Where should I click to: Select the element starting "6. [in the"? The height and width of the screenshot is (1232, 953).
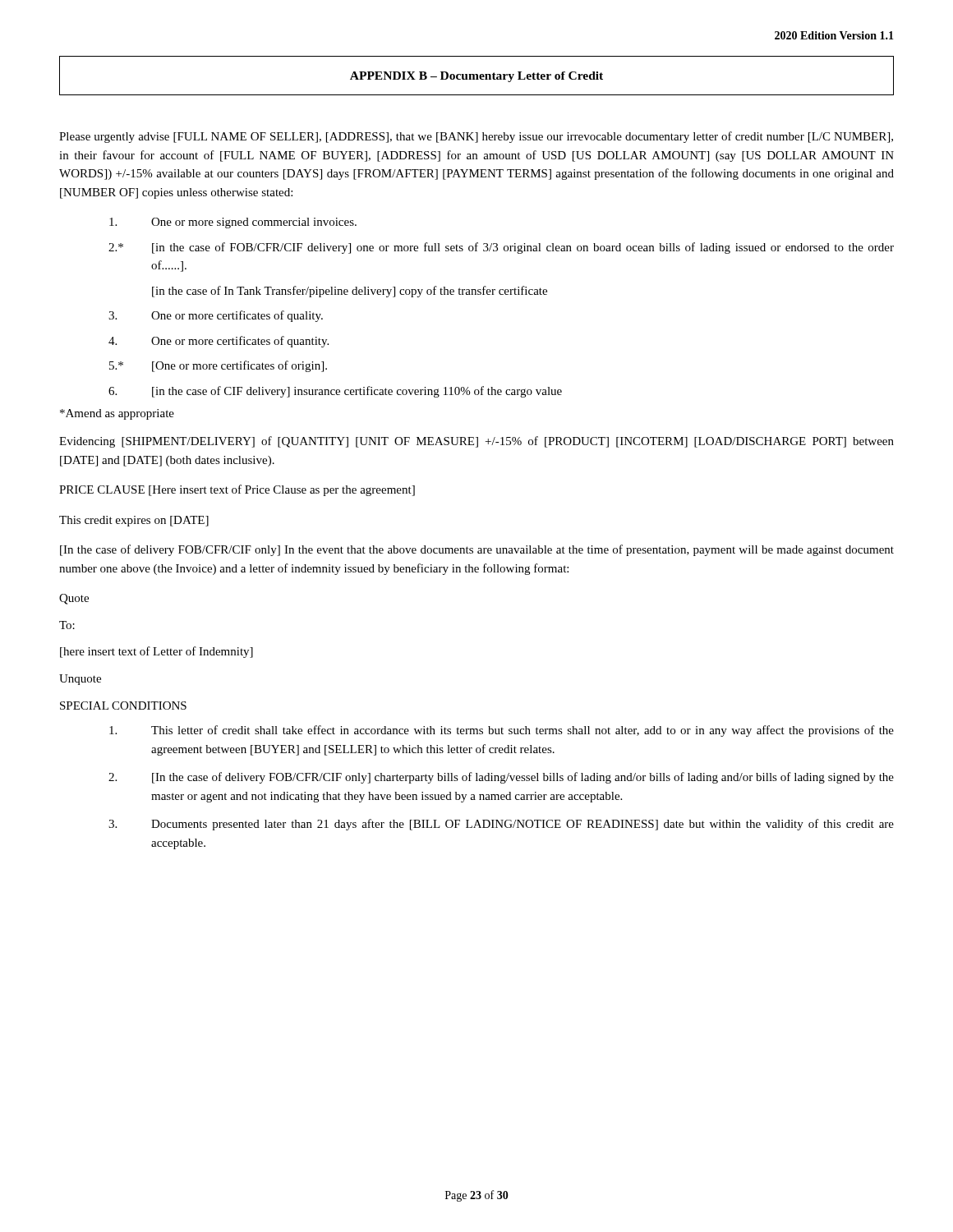click(x=501, y=391)
